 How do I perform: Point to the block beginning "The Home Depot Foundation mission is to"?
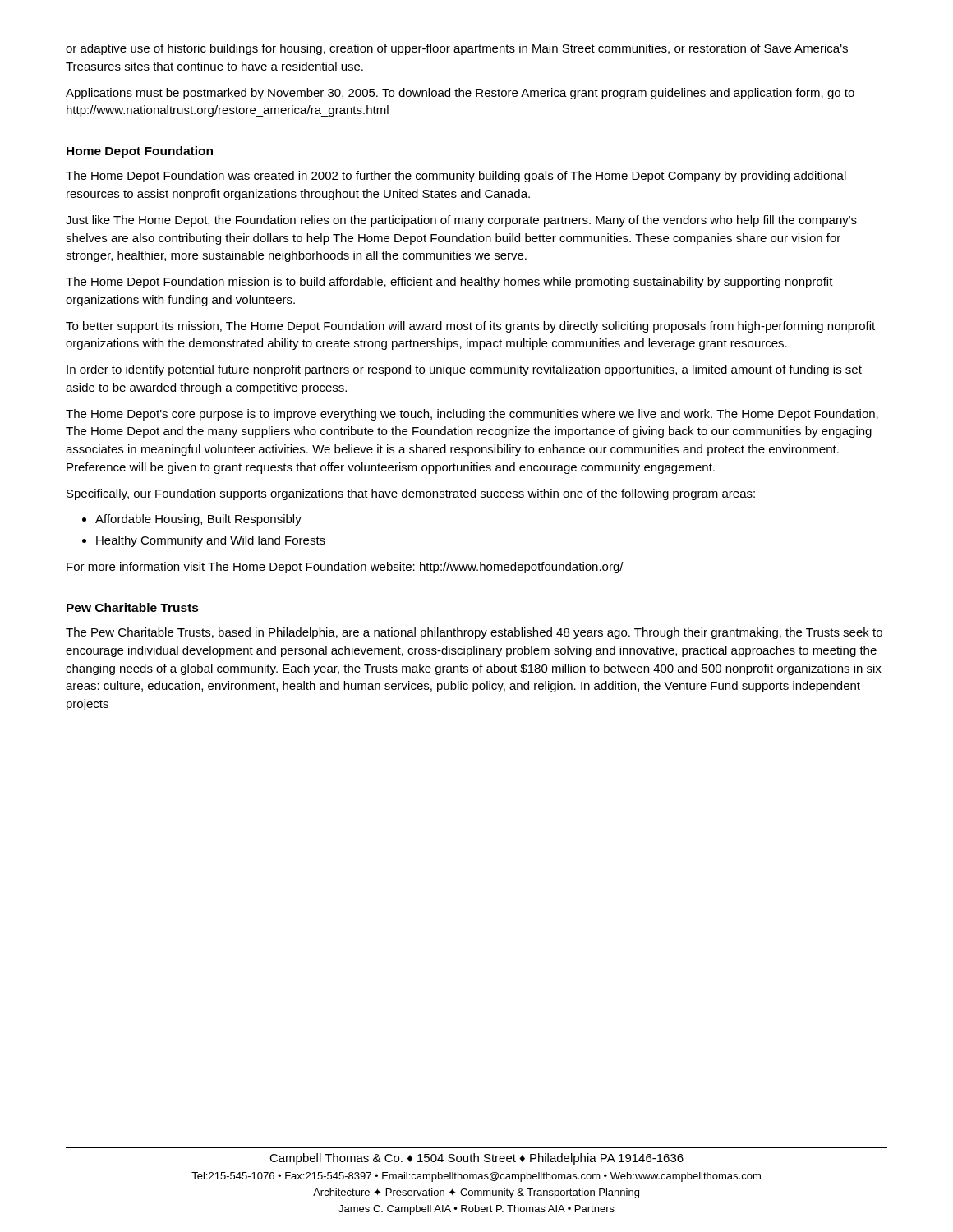pos(476,291)
